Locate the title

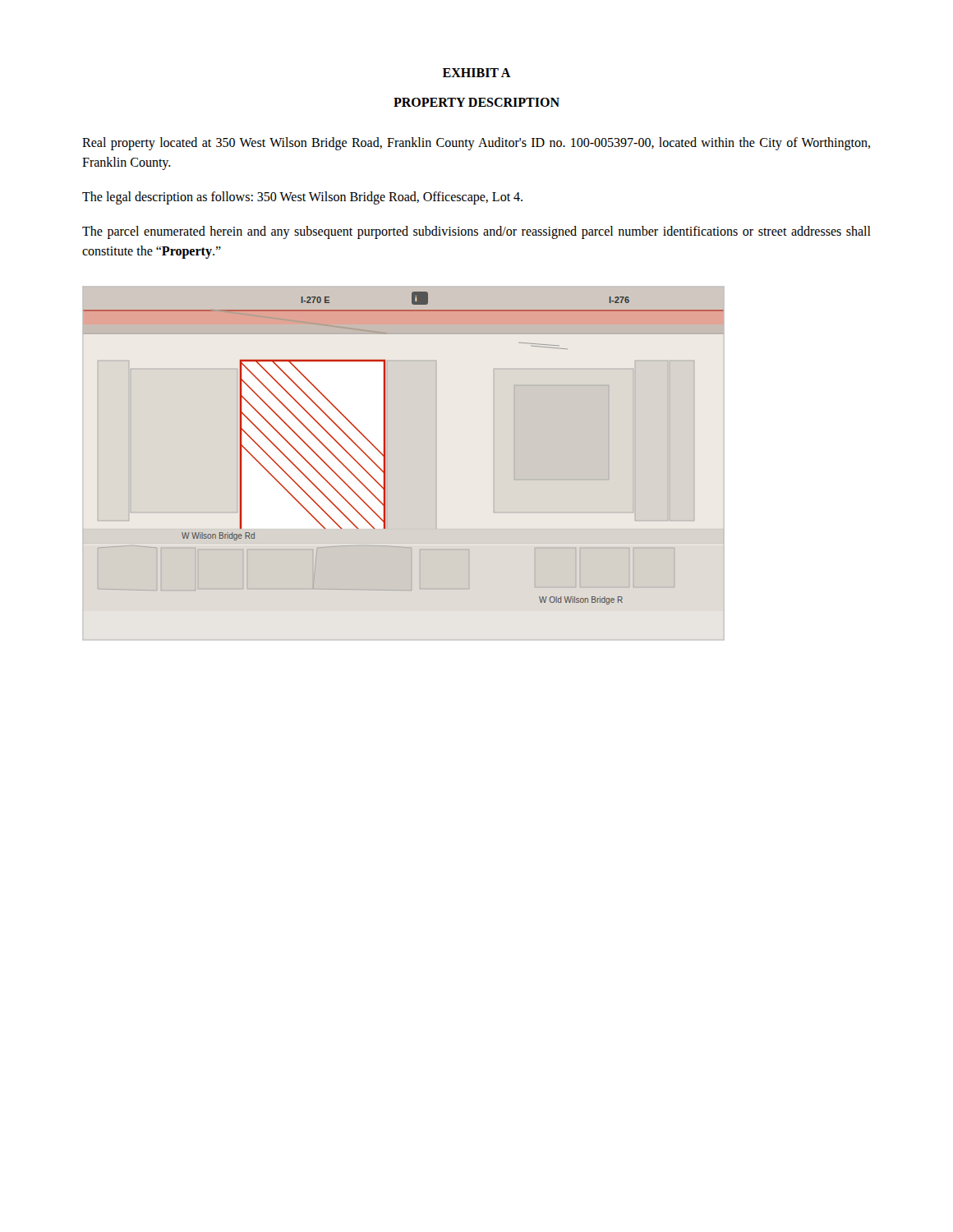pos(476,73)
